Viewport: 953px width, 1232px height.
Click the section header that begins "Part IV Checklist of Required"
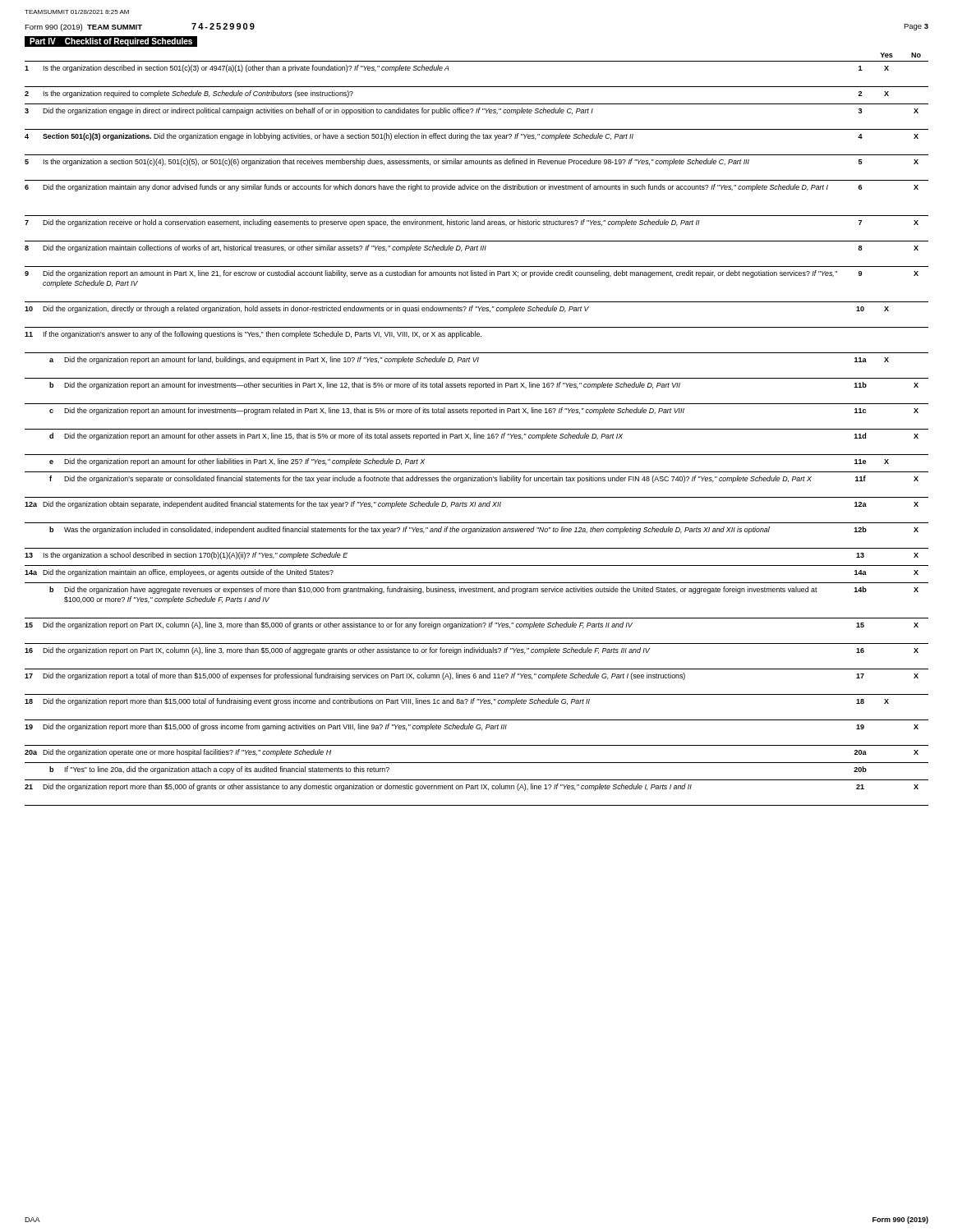pos(111,41)
